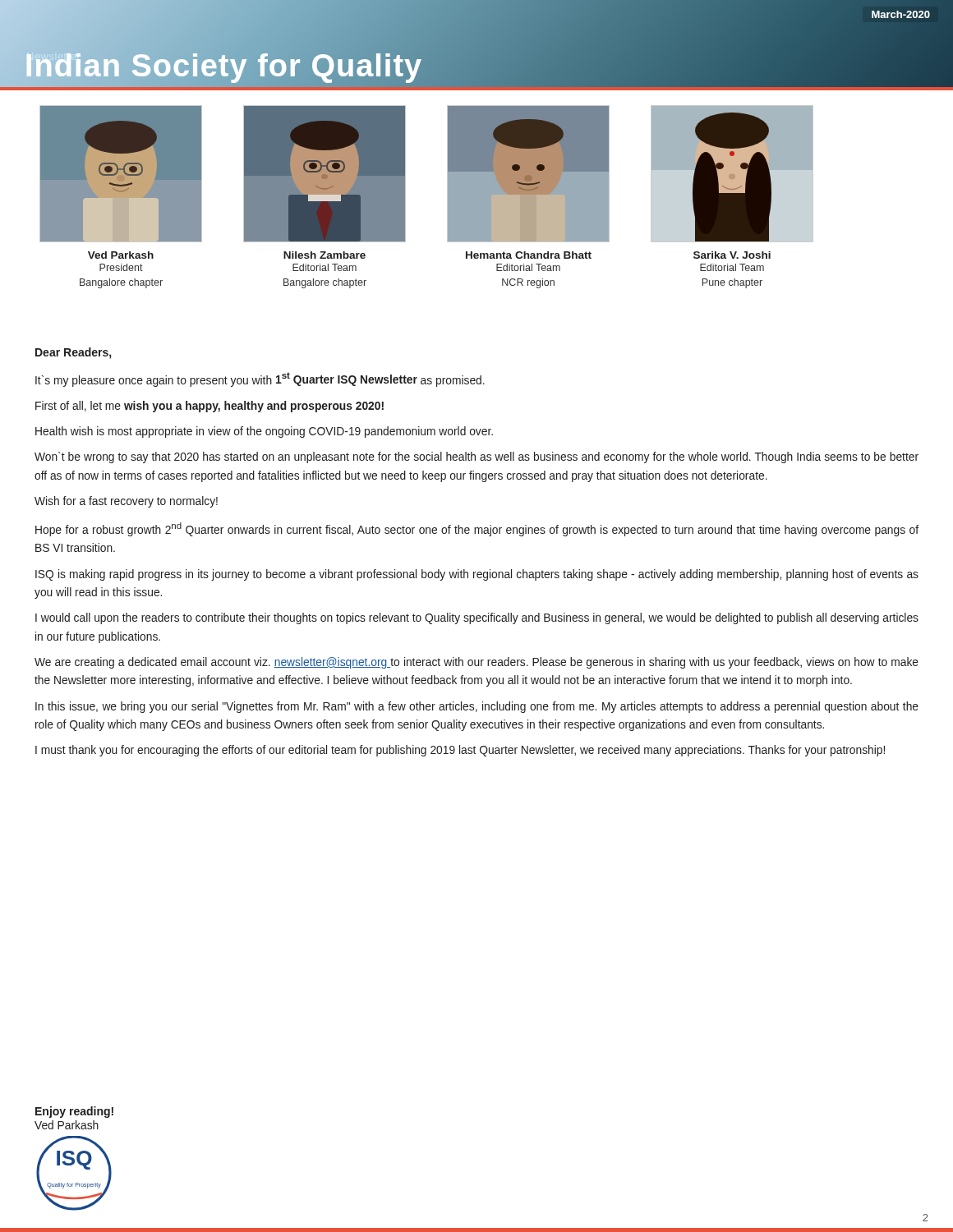Viewport: 953px width, 1232px height.
Task: Select the text block that says "In this issue, we"
Action: tap(476, 716)
